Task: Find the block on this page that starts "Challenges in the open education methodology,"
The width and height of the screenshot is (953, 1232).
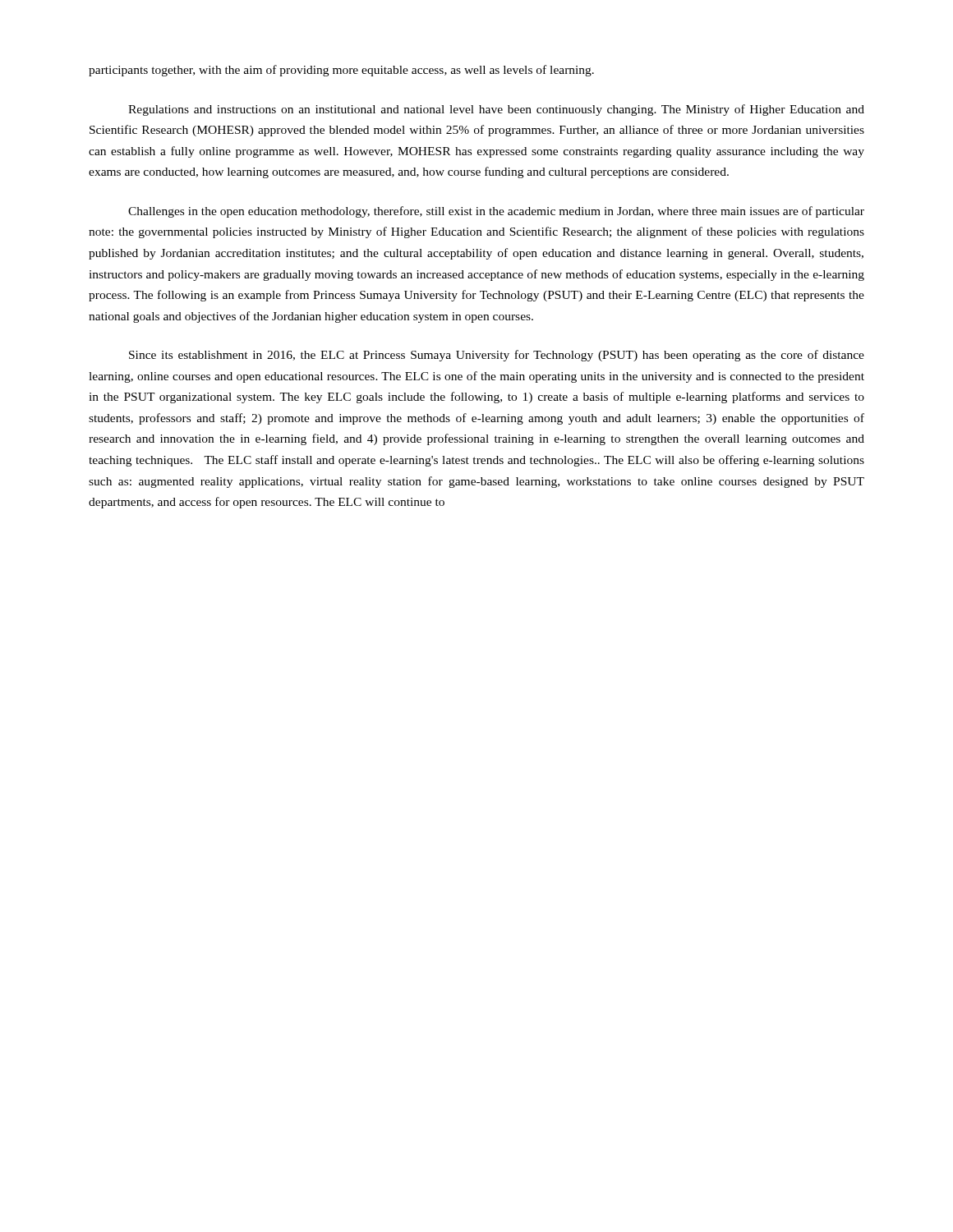Action: (476, 263)
